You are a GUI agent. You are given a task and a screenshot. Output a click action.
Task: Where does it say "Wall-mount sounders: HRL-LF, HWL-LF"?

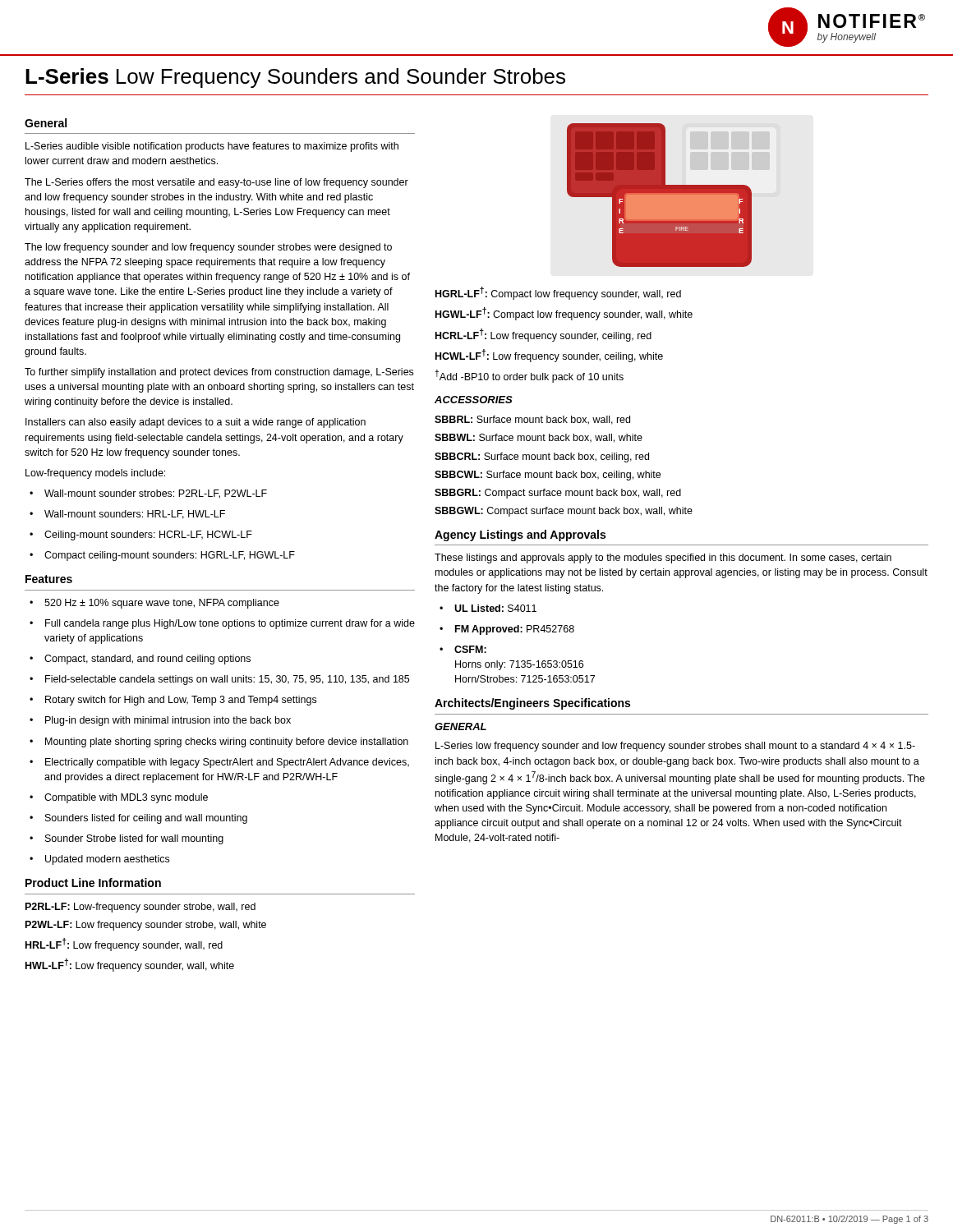coord(220,514)
